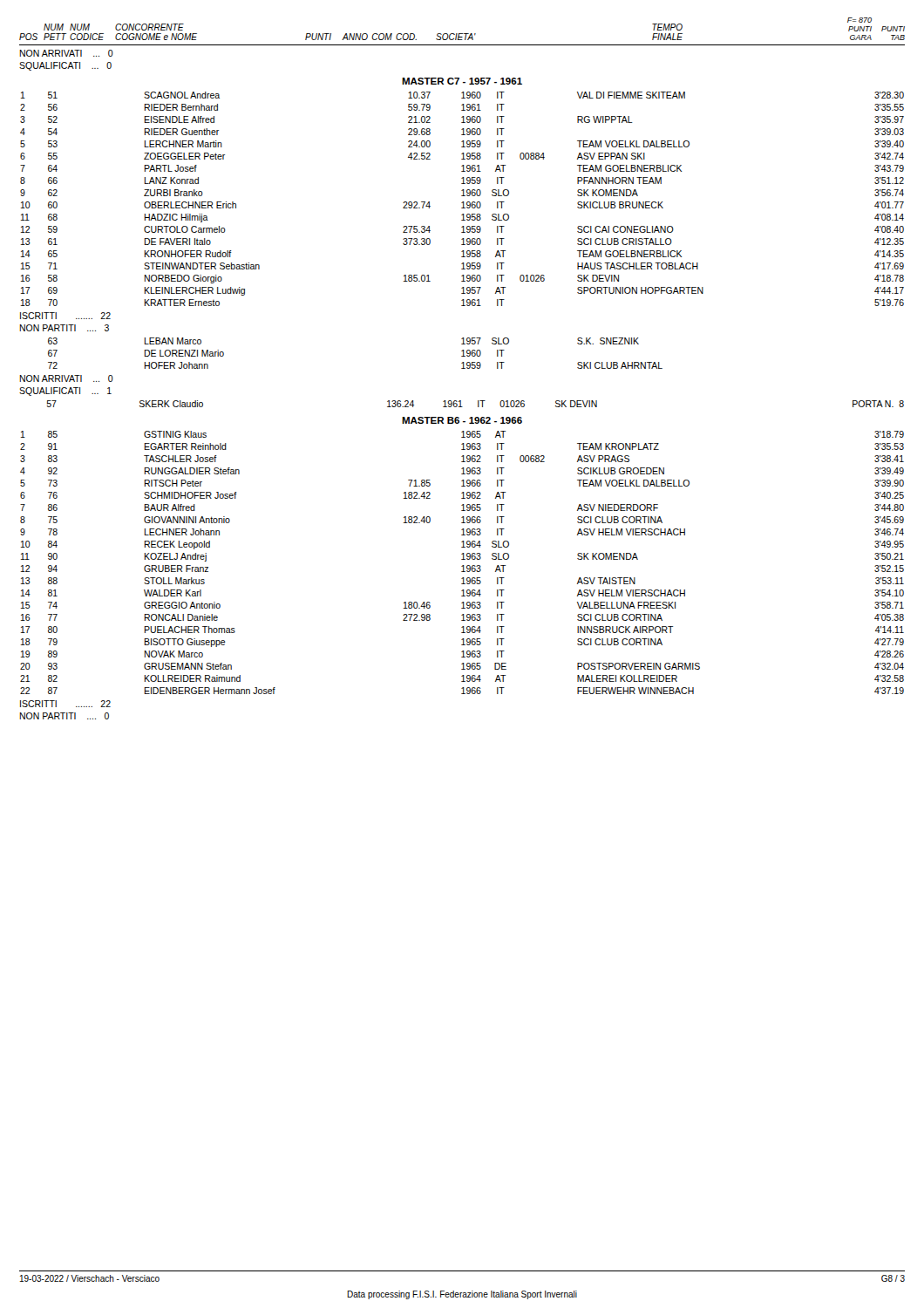The width and height of the screenshot is (924, 1308).
Task: Locate the table with the text "ZOEGGELER Peter"
Action: click(462, 199)
